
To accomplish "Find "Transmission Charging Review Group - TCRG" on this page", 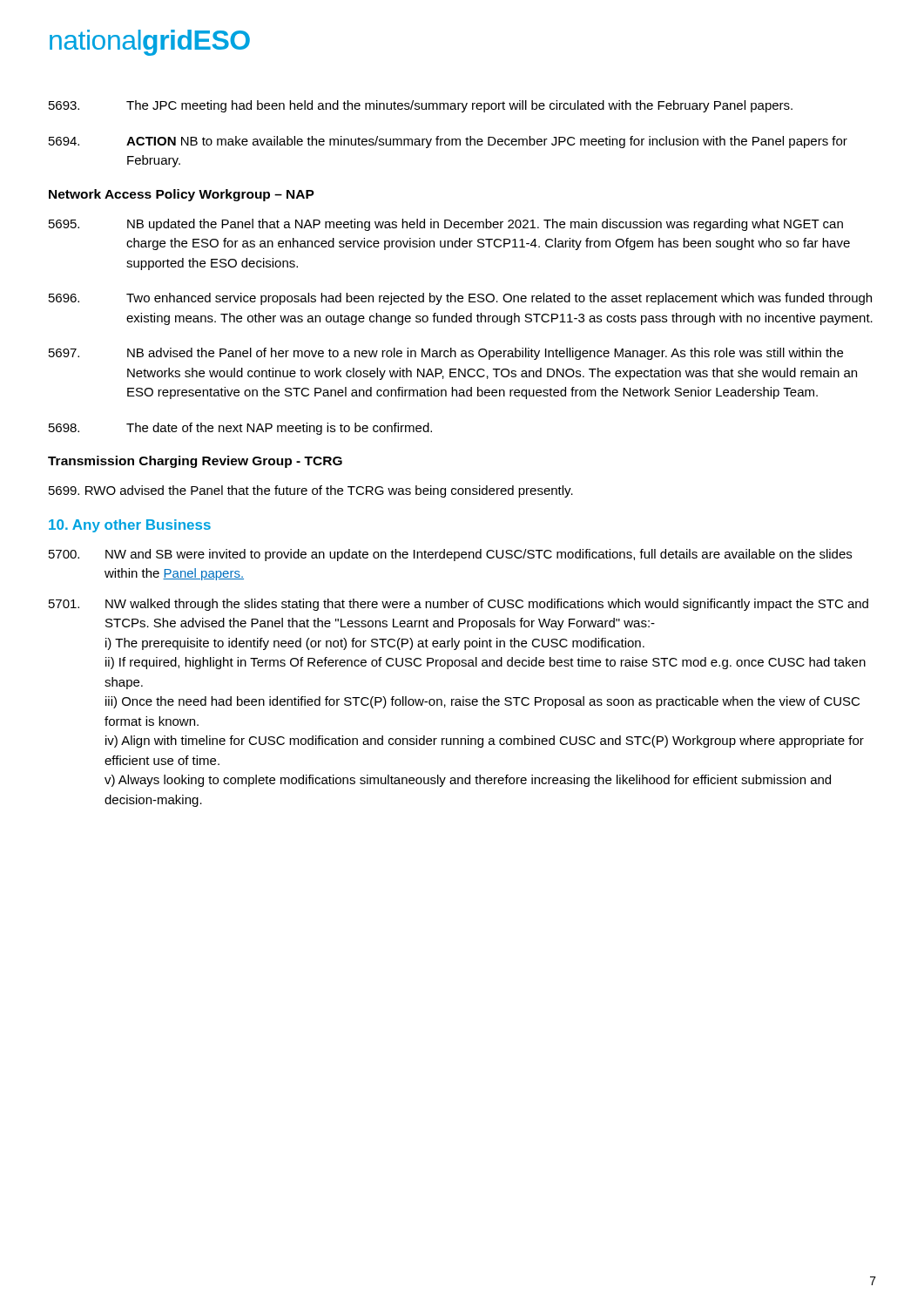I will point(195,461).
